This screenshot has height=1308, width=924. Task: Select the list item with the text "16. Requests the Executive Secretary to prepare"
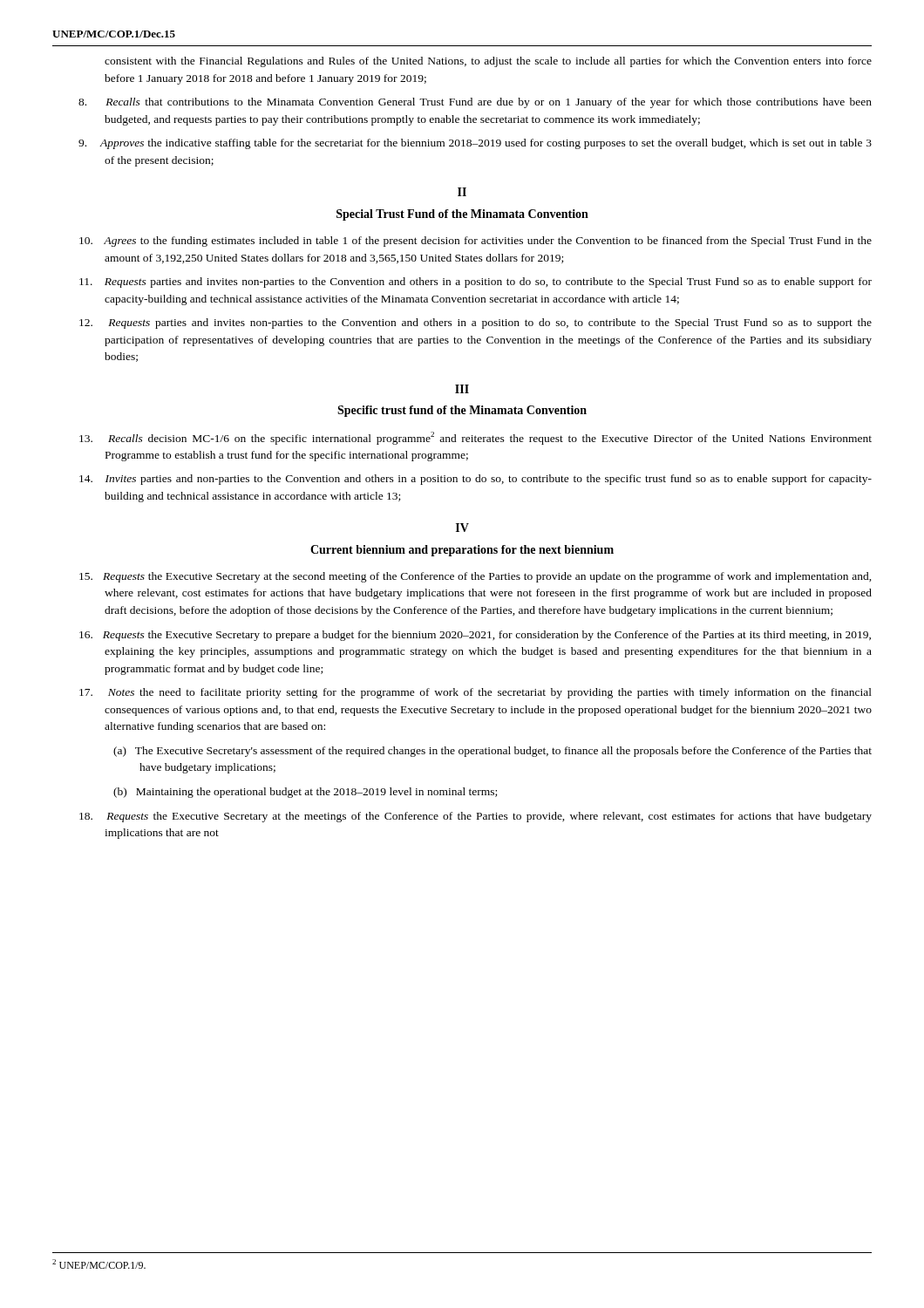point(475,651)
